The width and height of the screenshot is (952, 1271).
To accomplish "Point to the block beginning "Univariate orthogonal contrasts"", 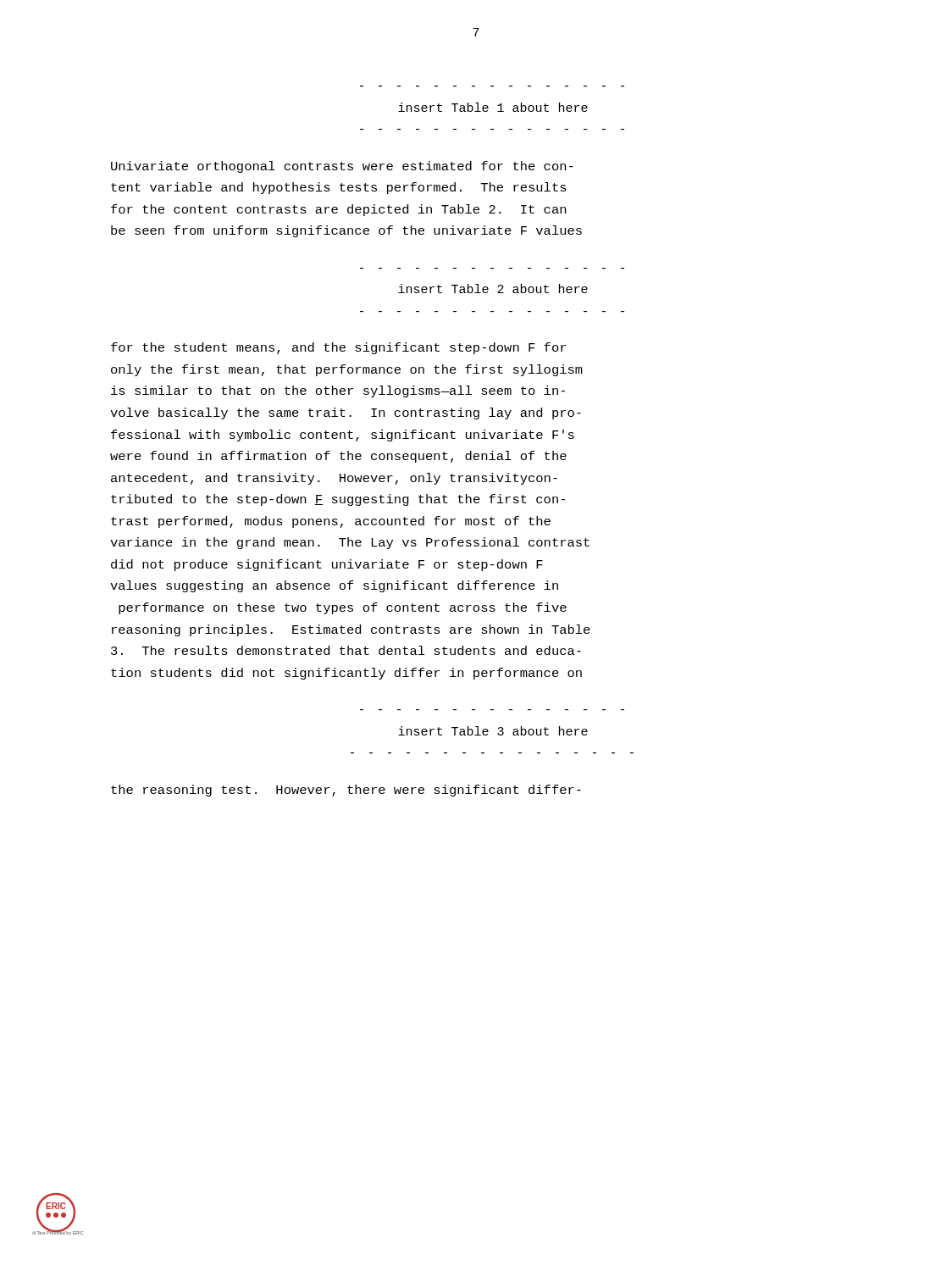I will 346,199.
